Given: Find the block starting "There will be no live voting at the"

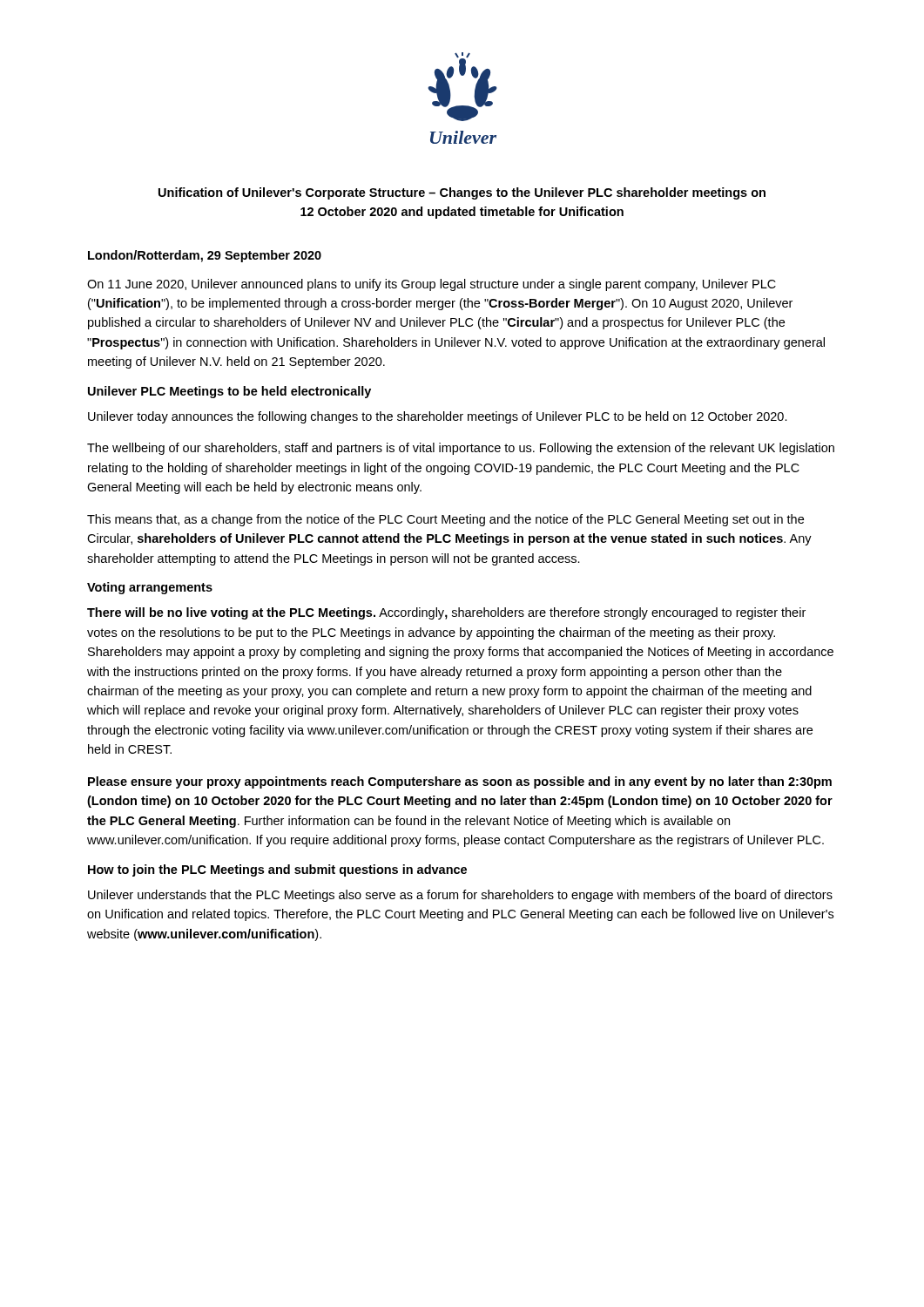Looking at the screenshot, I should coord(461,681).
